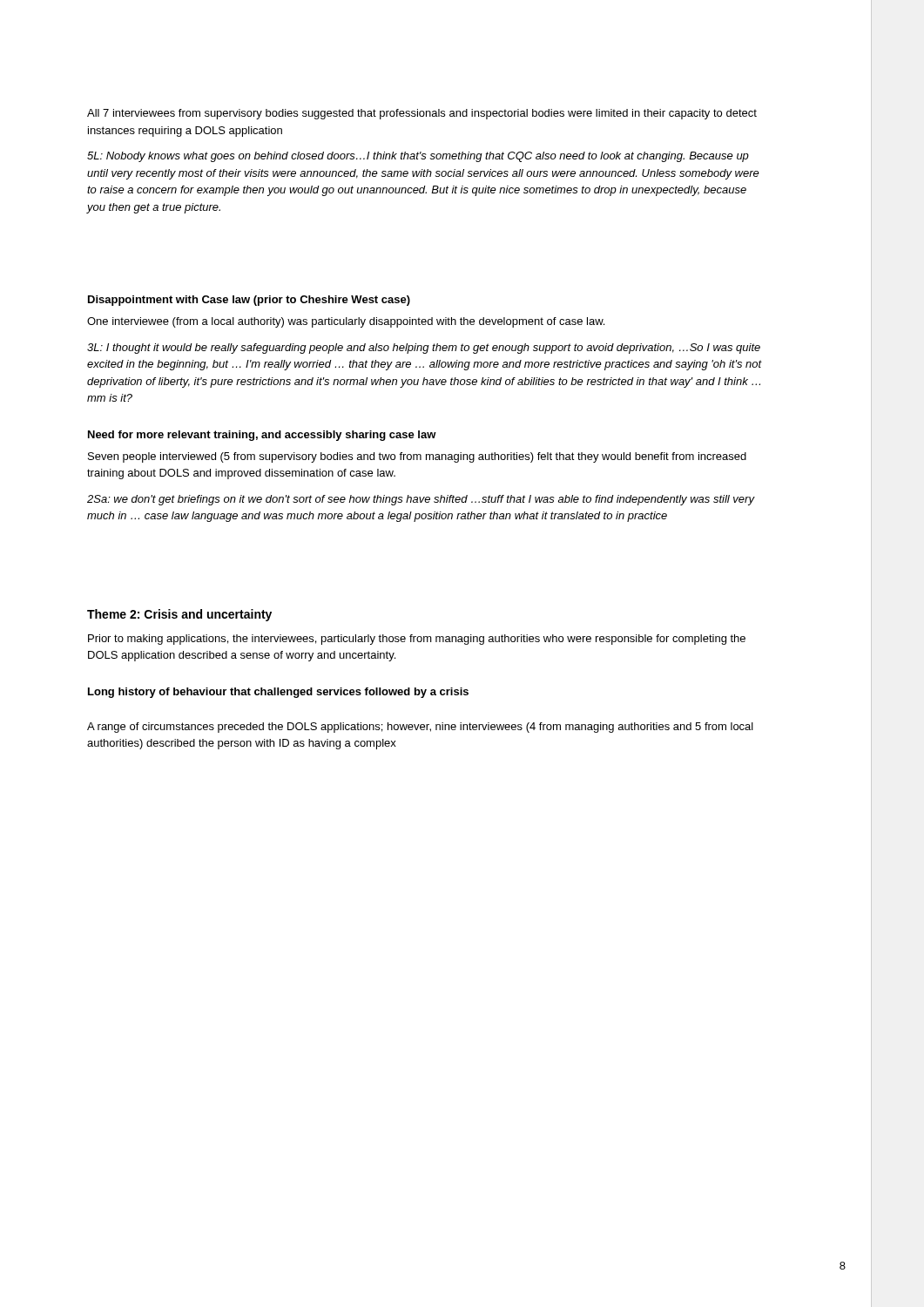Point to the passage starting "Disappointment with Case law"
The width and height of the screenshot is (924, 1307).
(x=249, y=299)
